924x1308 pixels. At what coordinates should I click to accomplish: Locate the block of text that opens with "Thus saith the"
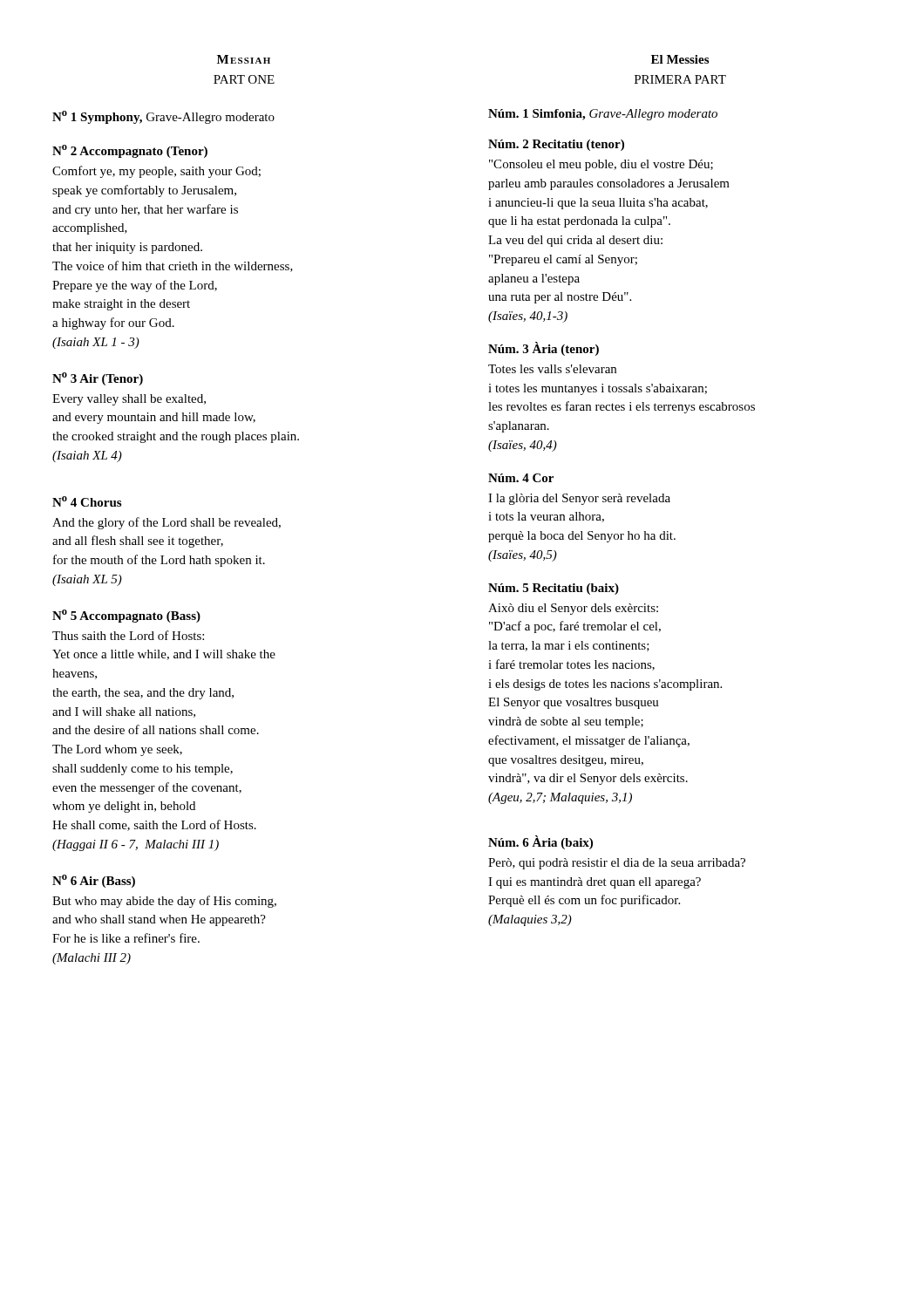[x=164, y=740]
